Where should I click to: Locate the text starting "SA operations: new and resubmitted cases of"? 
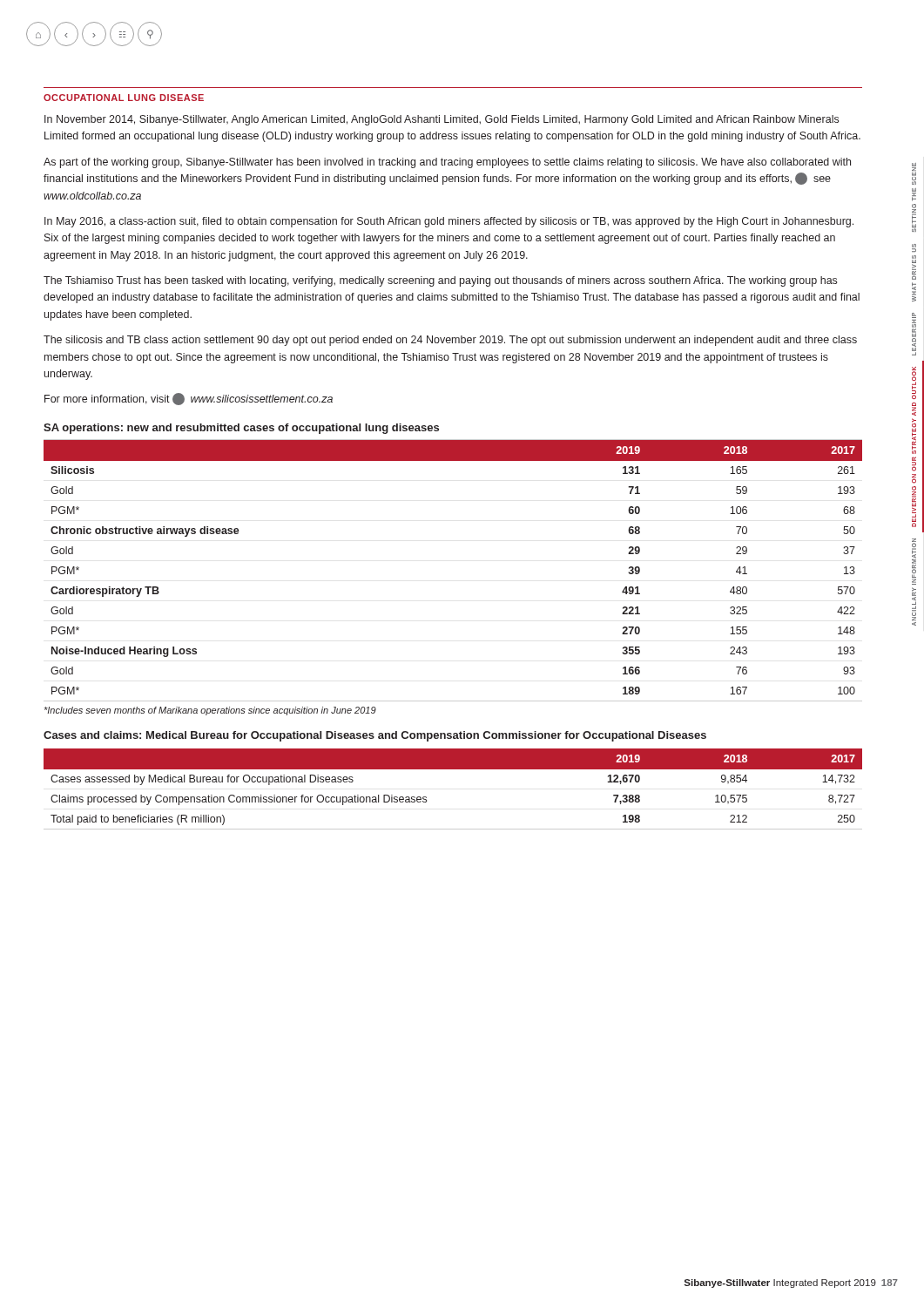coord(241,429)
